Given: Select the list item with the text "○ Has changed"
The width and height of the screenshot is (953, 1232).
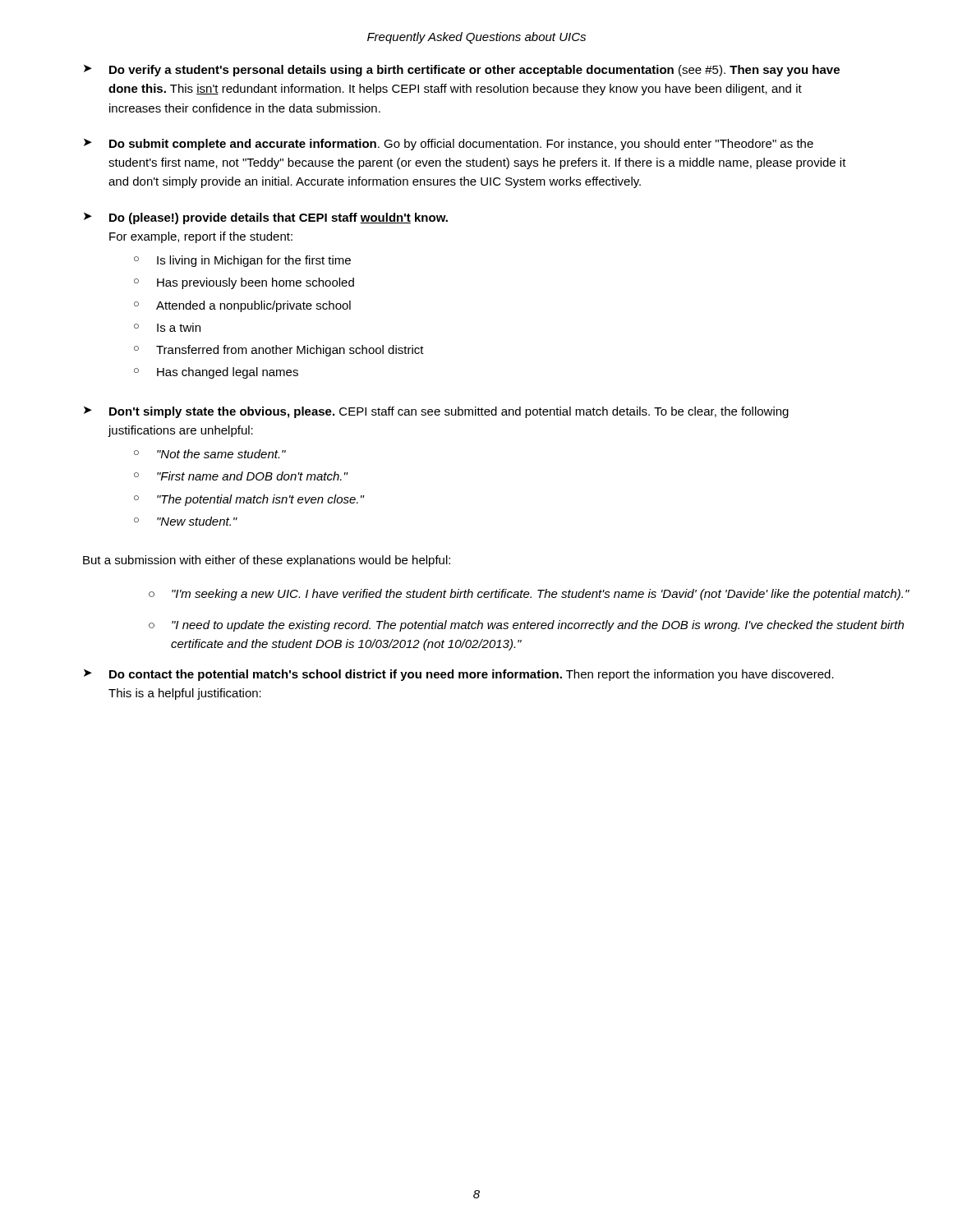Looking at the screenshot, I should tap(216, 373).
